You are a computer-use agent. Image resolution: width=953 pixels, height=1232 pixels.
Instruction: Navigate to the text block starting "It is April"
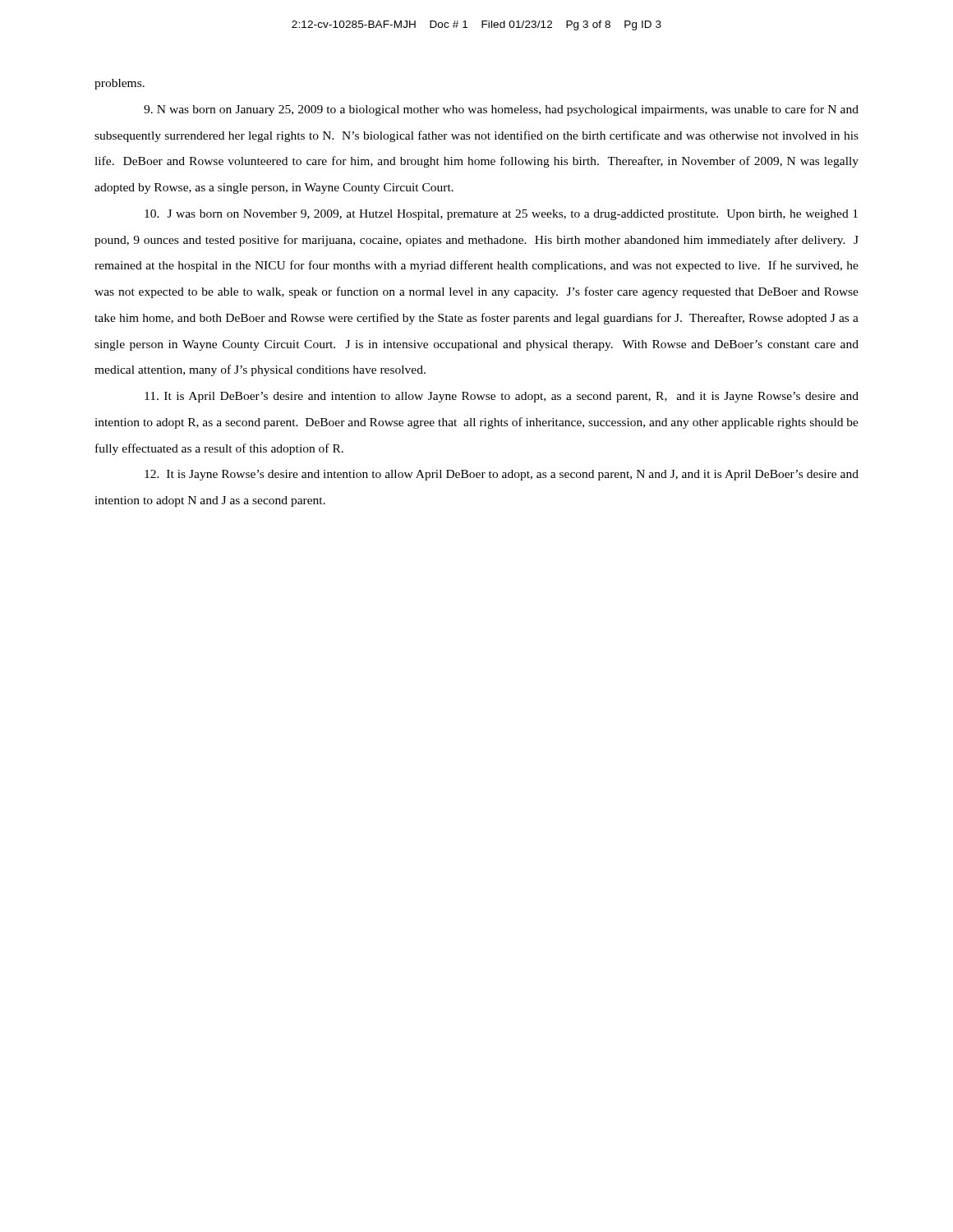[476, 422]
